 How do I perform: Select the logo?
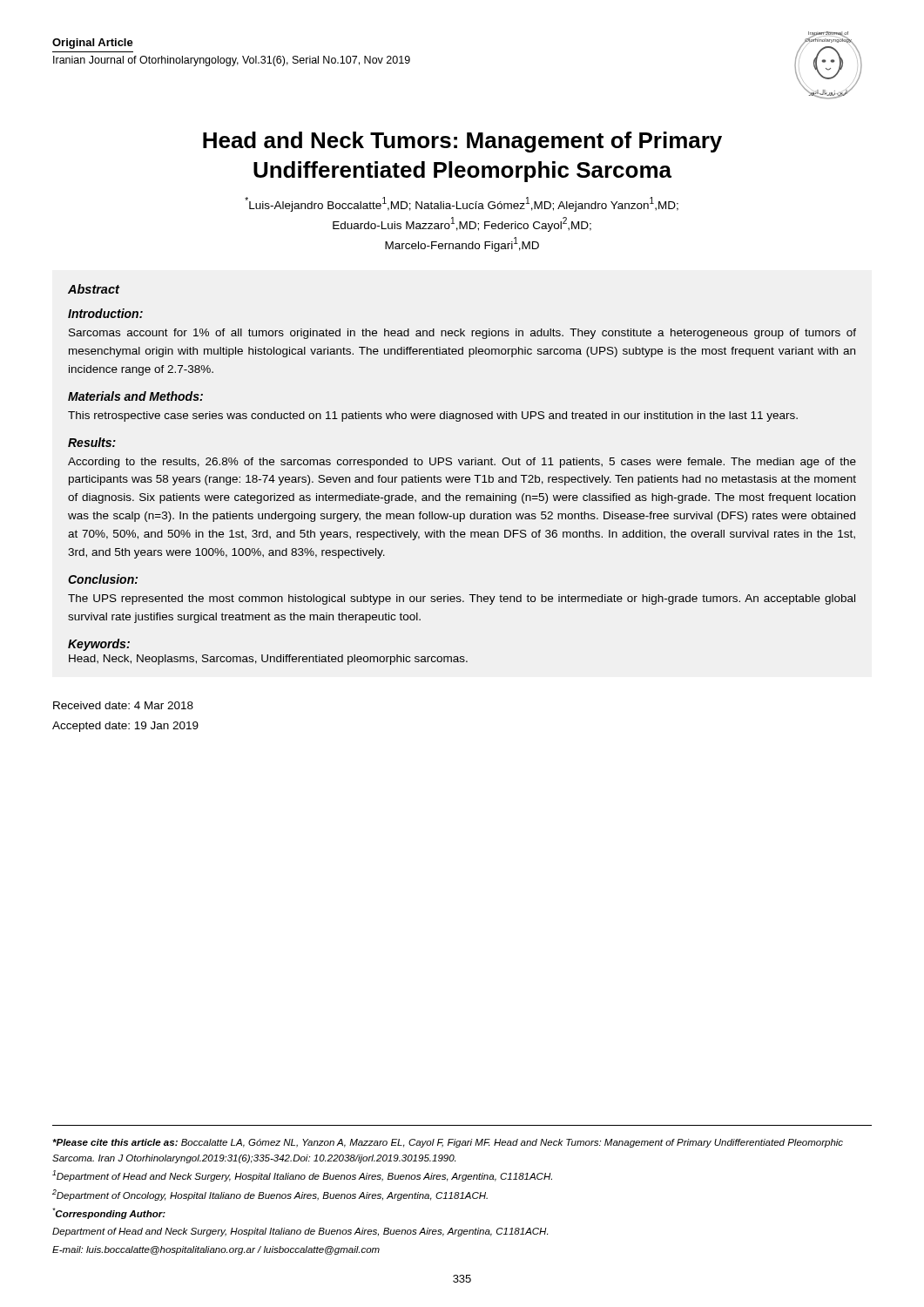pos(828,63)
